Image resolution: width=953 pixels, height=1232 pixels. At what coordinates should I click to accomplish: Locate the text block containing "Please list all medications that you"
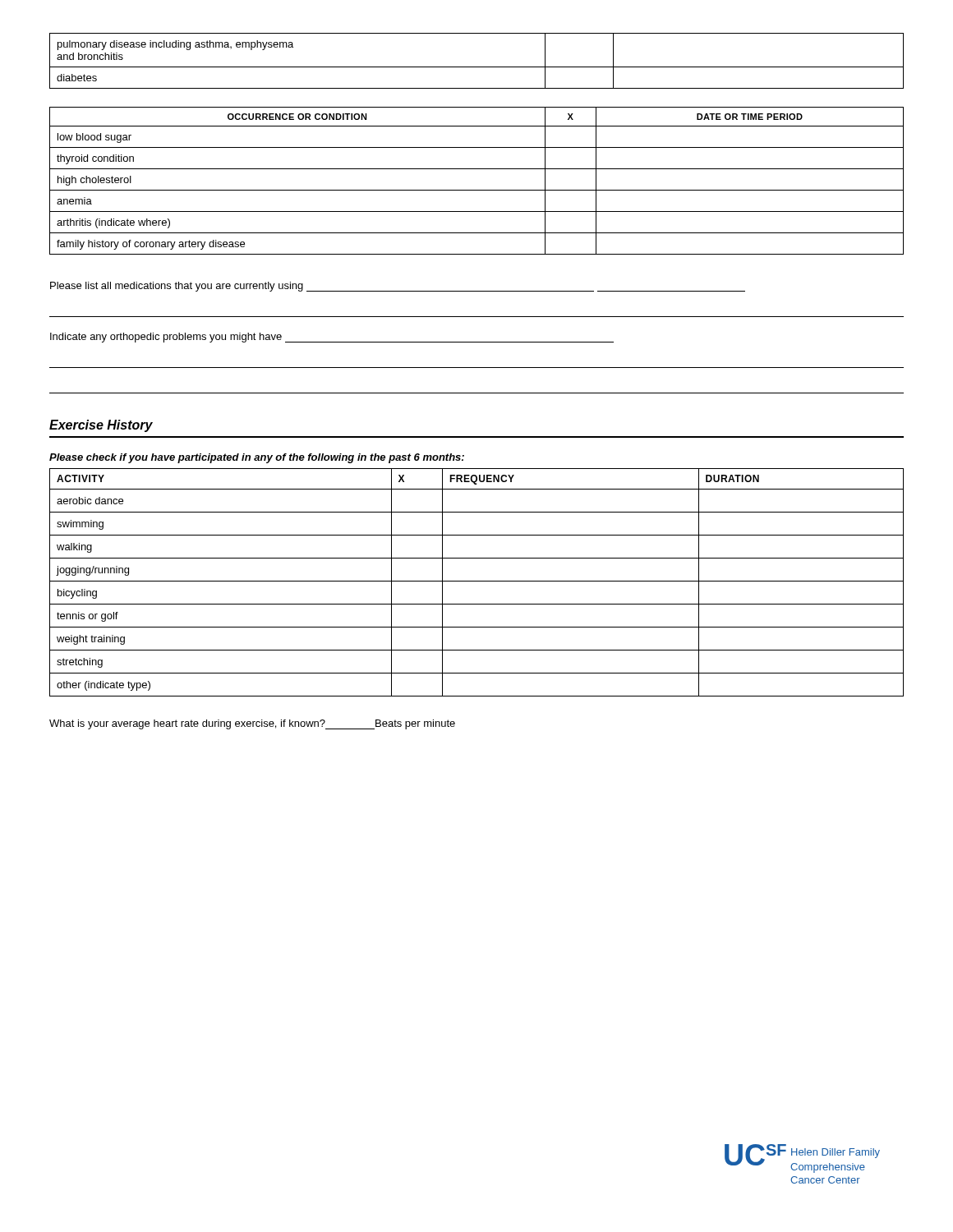tap(476, 297)
